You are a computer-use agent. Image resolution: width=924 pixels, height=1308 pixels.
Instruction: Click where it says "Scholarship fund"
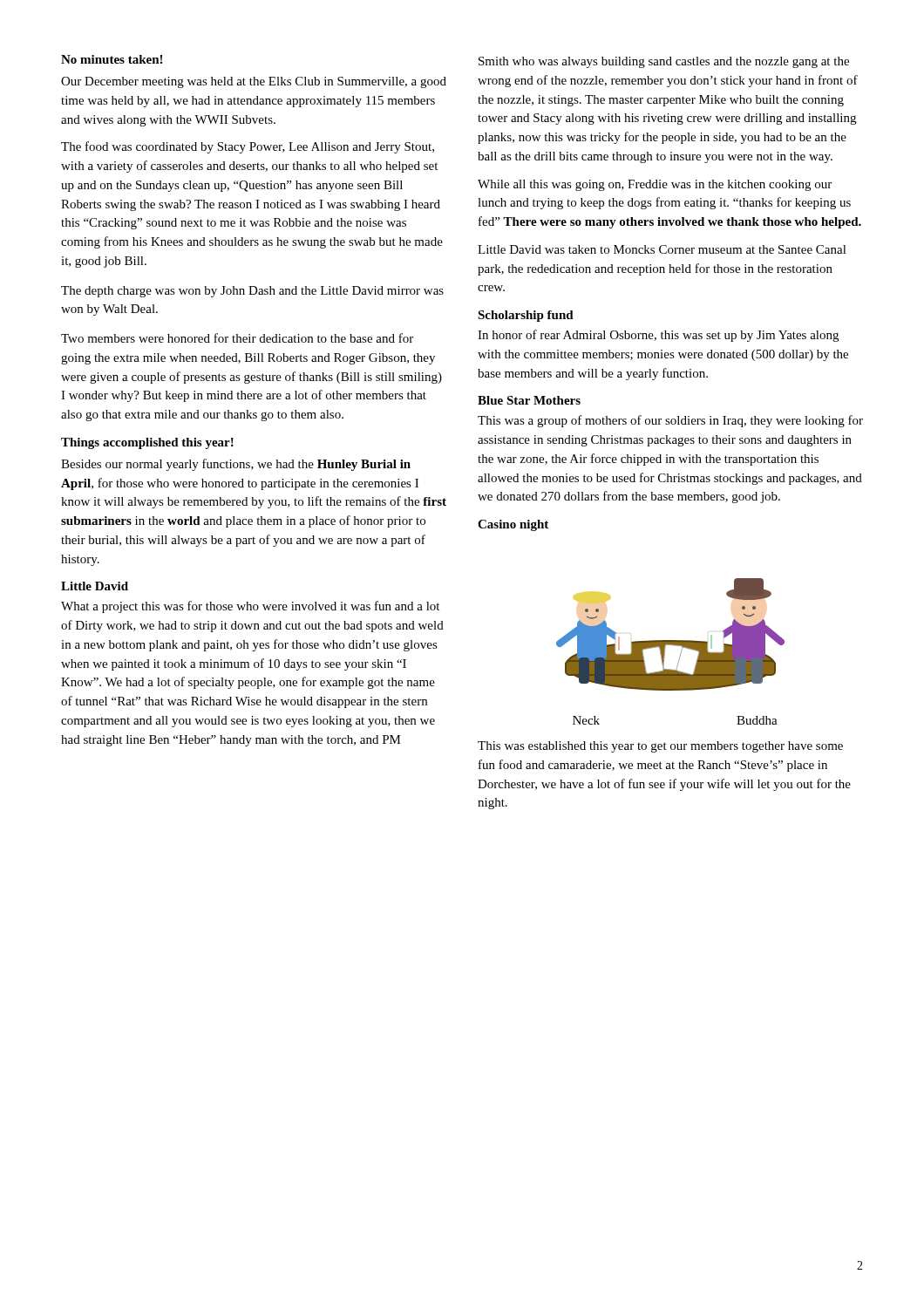point(525,315)
